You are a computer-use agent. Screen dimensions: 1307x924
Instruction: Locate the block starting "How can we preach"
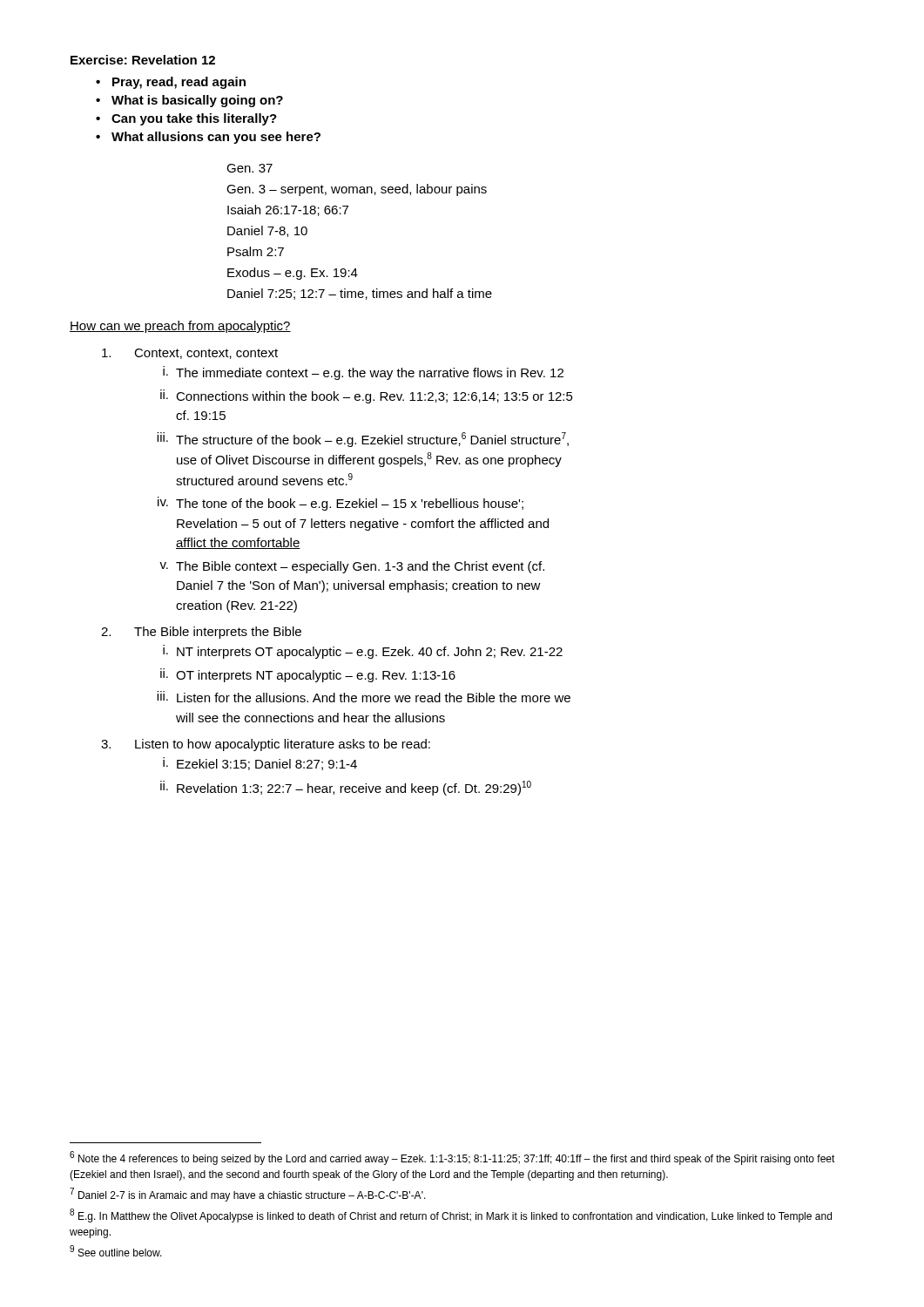pos(180,325)
